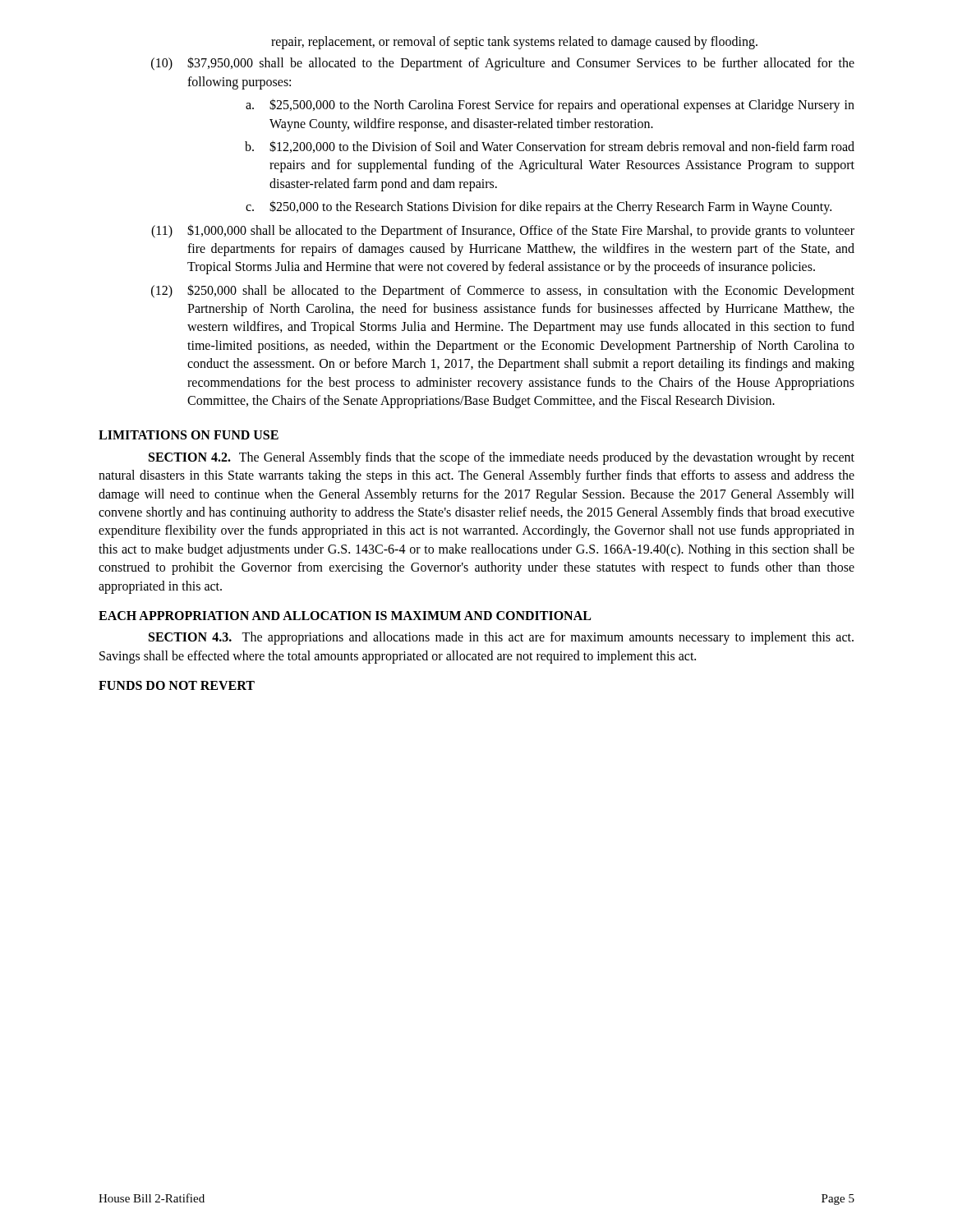Viewport: 953px width, 1232px height.
Task: Navigate to the passage starting "(10) $37,950,000 shall"
Action: point(476,73)
